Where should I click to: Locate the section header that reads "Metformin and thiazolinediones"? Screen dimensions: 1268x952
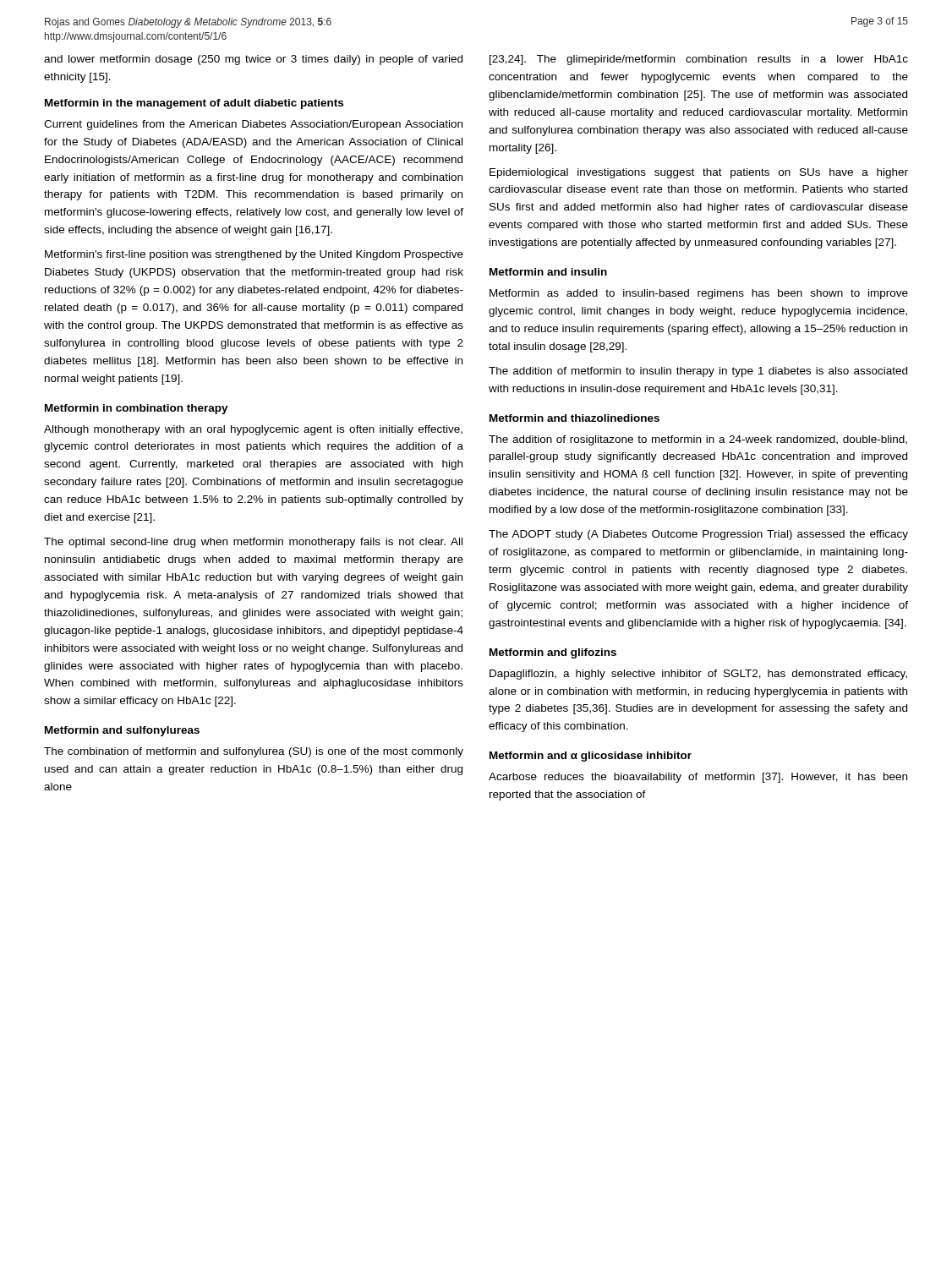click(x=574, y=418)
